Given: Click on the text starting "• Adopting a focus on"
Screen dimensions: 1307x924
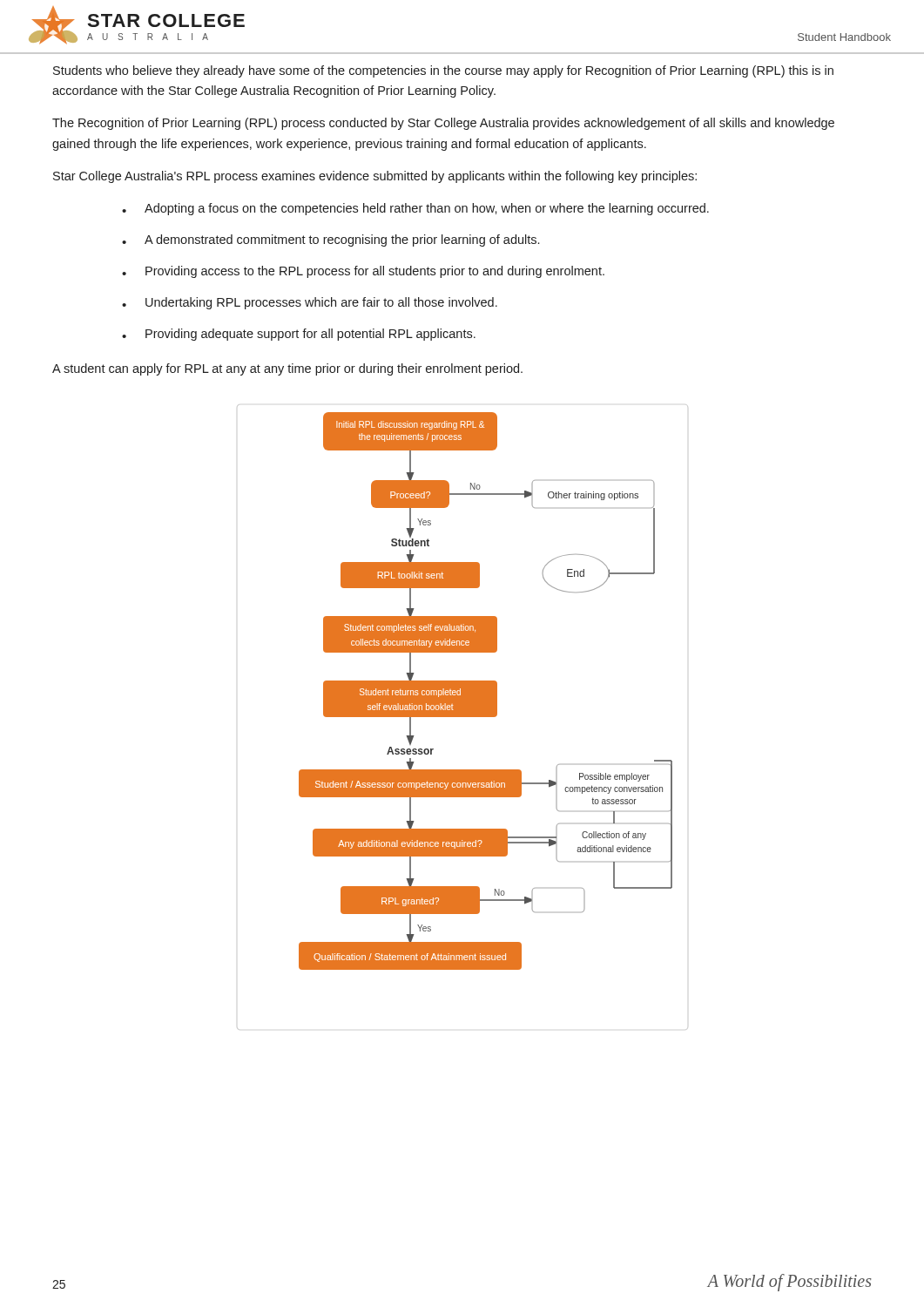Looking at the screenshot, I should point(416,210).
